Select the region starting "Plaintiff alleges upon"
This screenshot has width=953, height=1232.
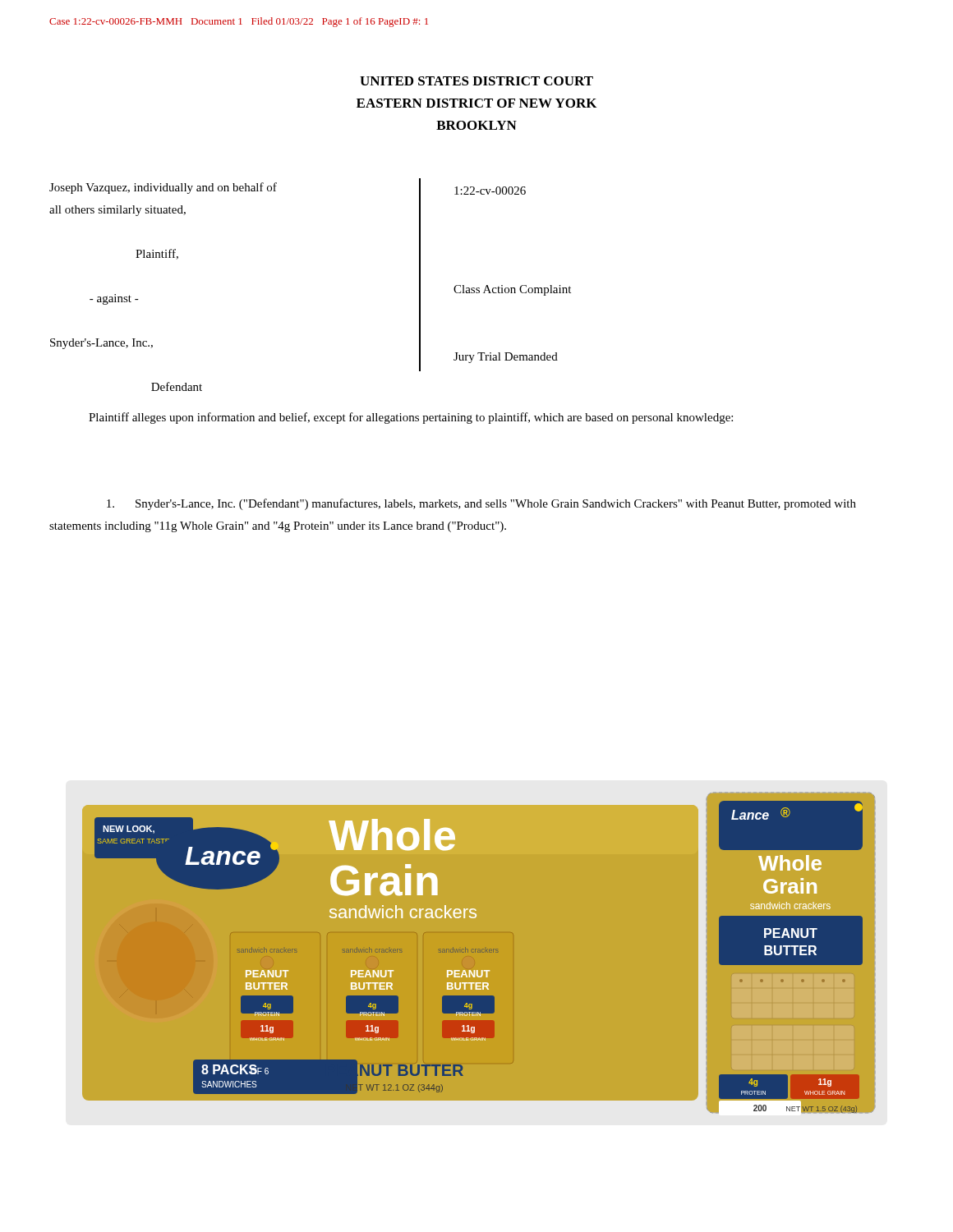click(476, 418)
